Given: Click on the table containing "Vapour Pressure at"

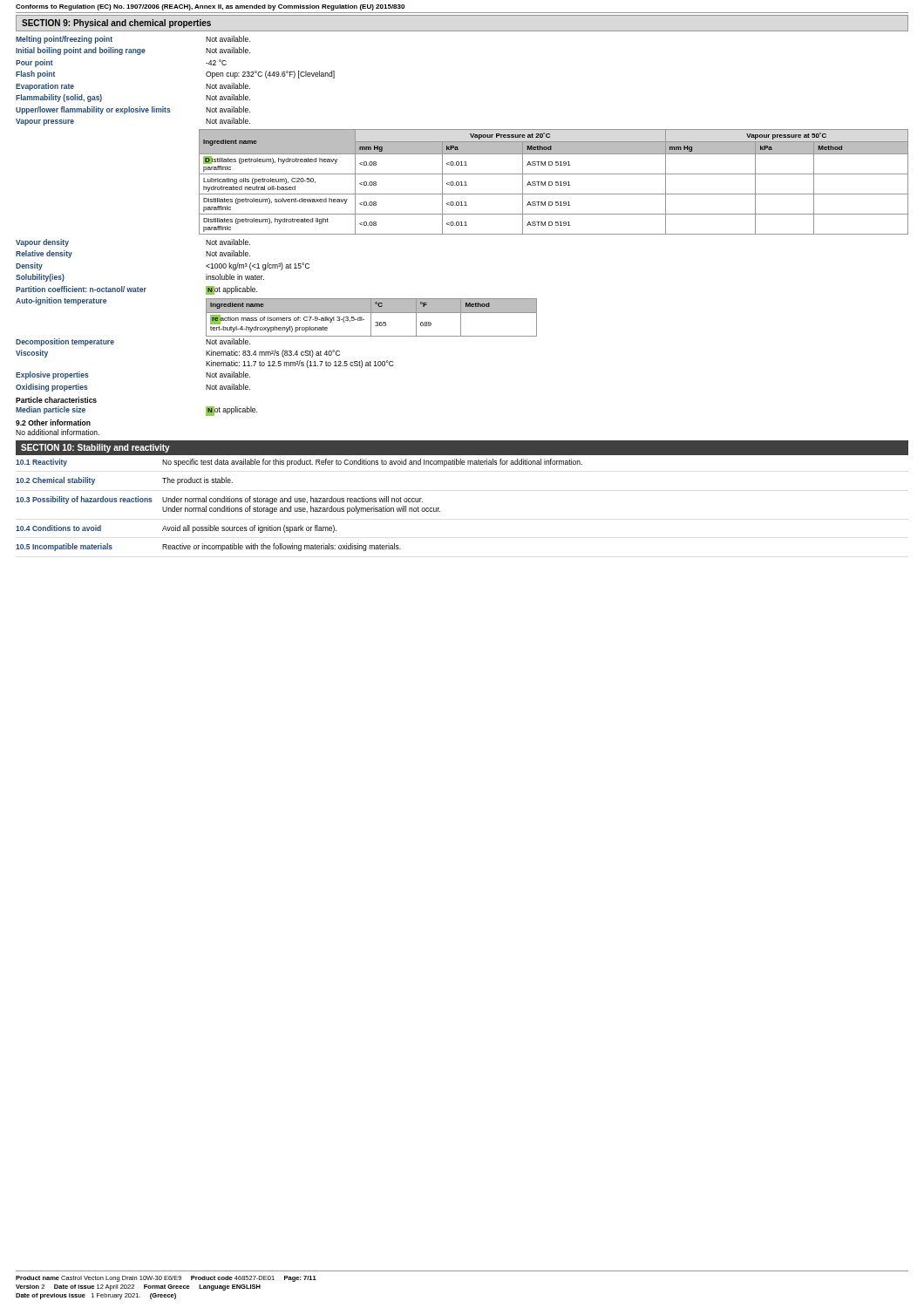Looking at the screenshot, I should (554, 182).
